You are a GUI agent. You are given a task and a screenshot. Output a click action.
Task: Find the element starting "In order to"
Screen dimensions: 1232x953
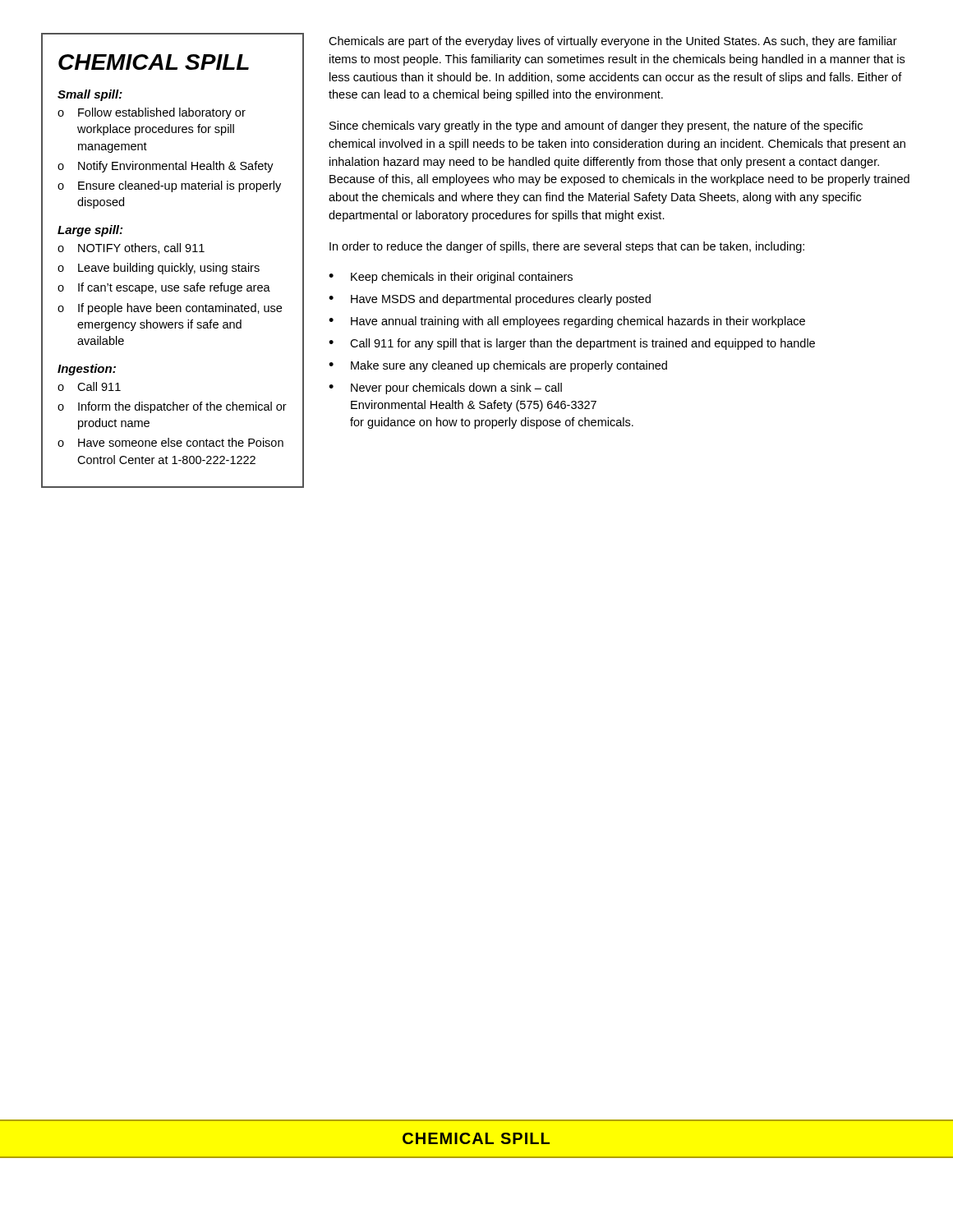tap(620, 247)
